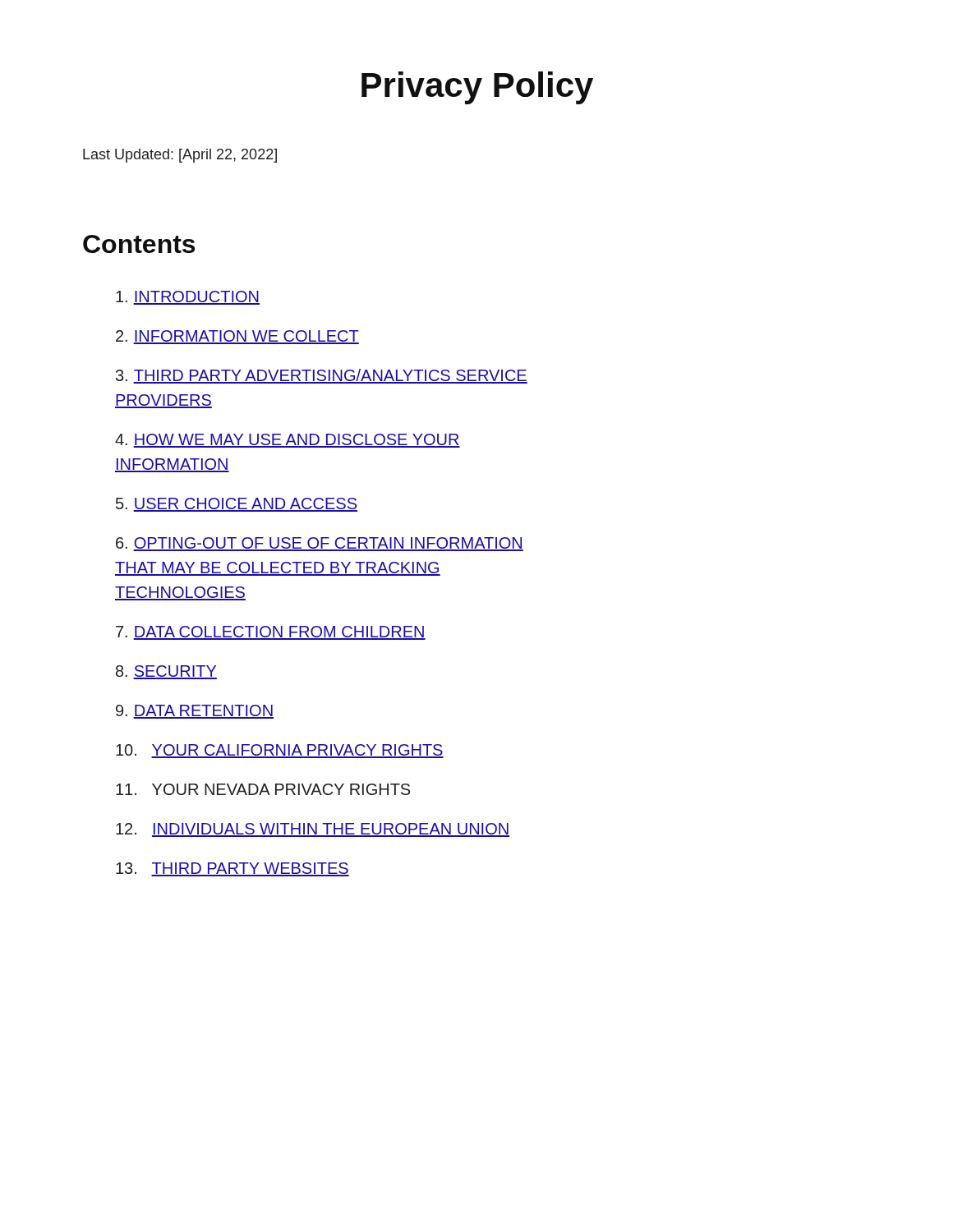953x1232 pixels.
Task: Click on the list item with the text "9.DATA RETENTION"
Action: pyautogui.click(x=195, y=712)
